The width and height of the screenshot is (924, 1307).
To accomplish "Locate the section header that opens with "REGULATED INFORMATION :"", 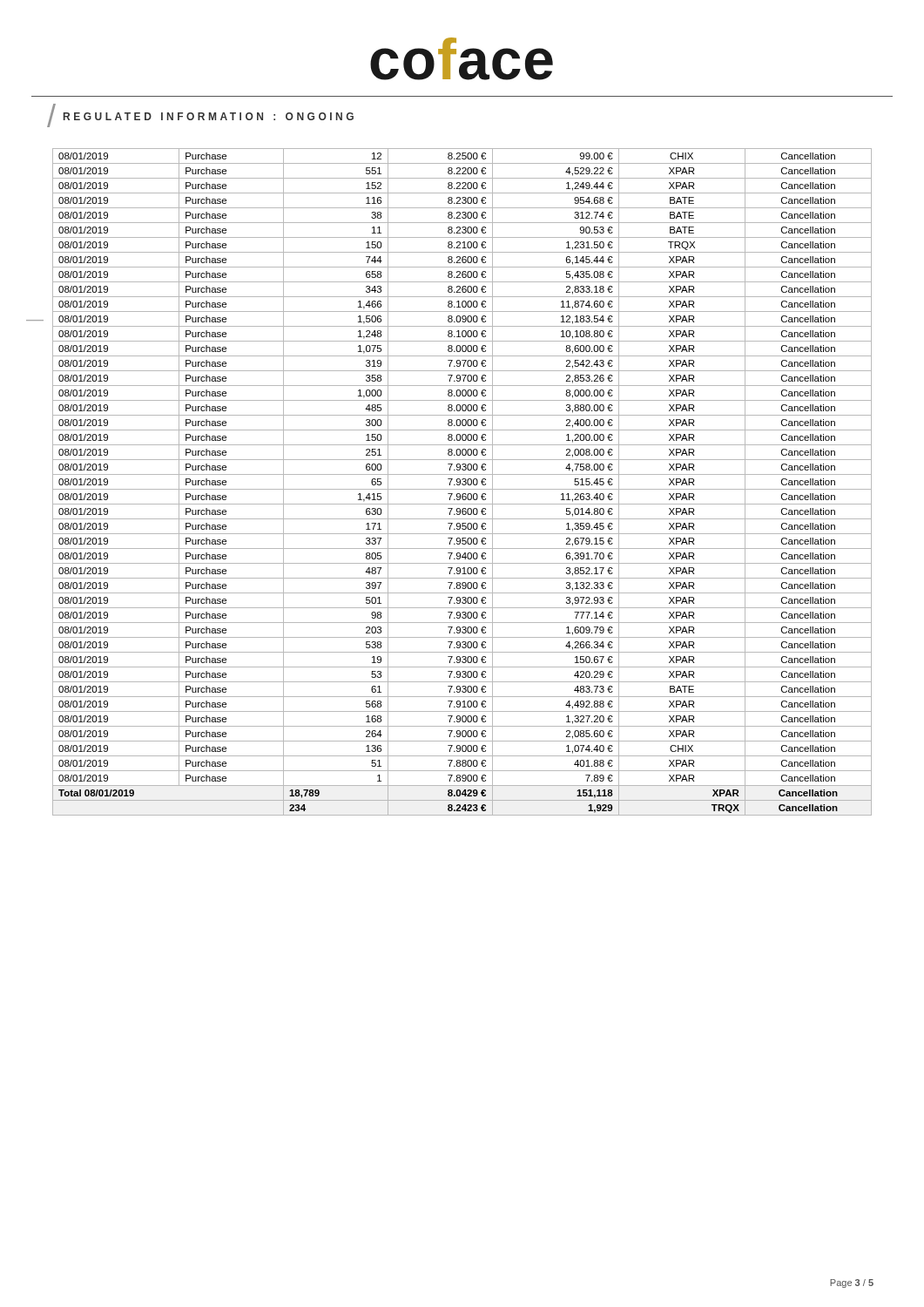I will point(210,117).
